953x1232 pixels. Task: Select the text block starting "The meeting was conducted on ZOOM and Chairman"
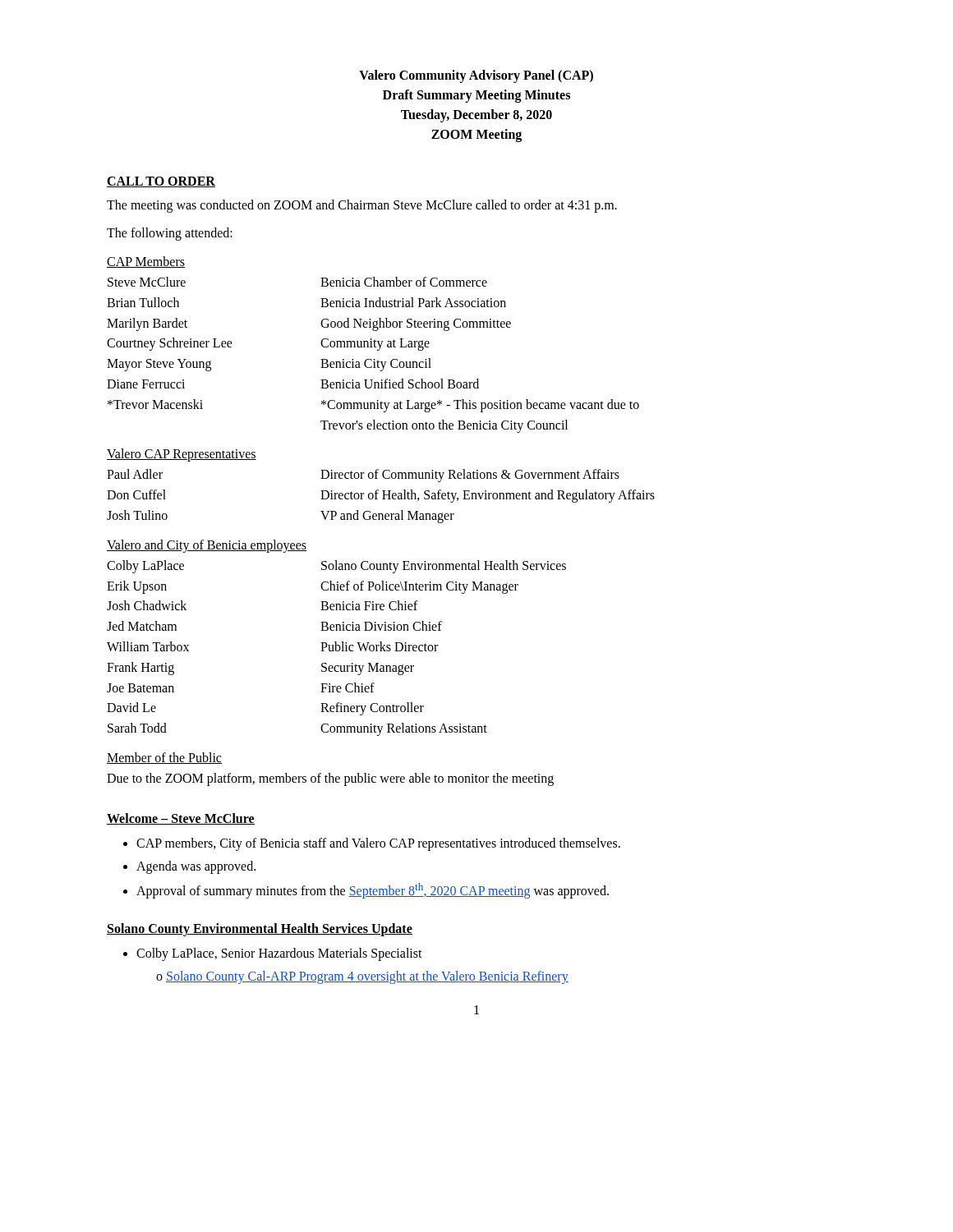tap(362, 205)
